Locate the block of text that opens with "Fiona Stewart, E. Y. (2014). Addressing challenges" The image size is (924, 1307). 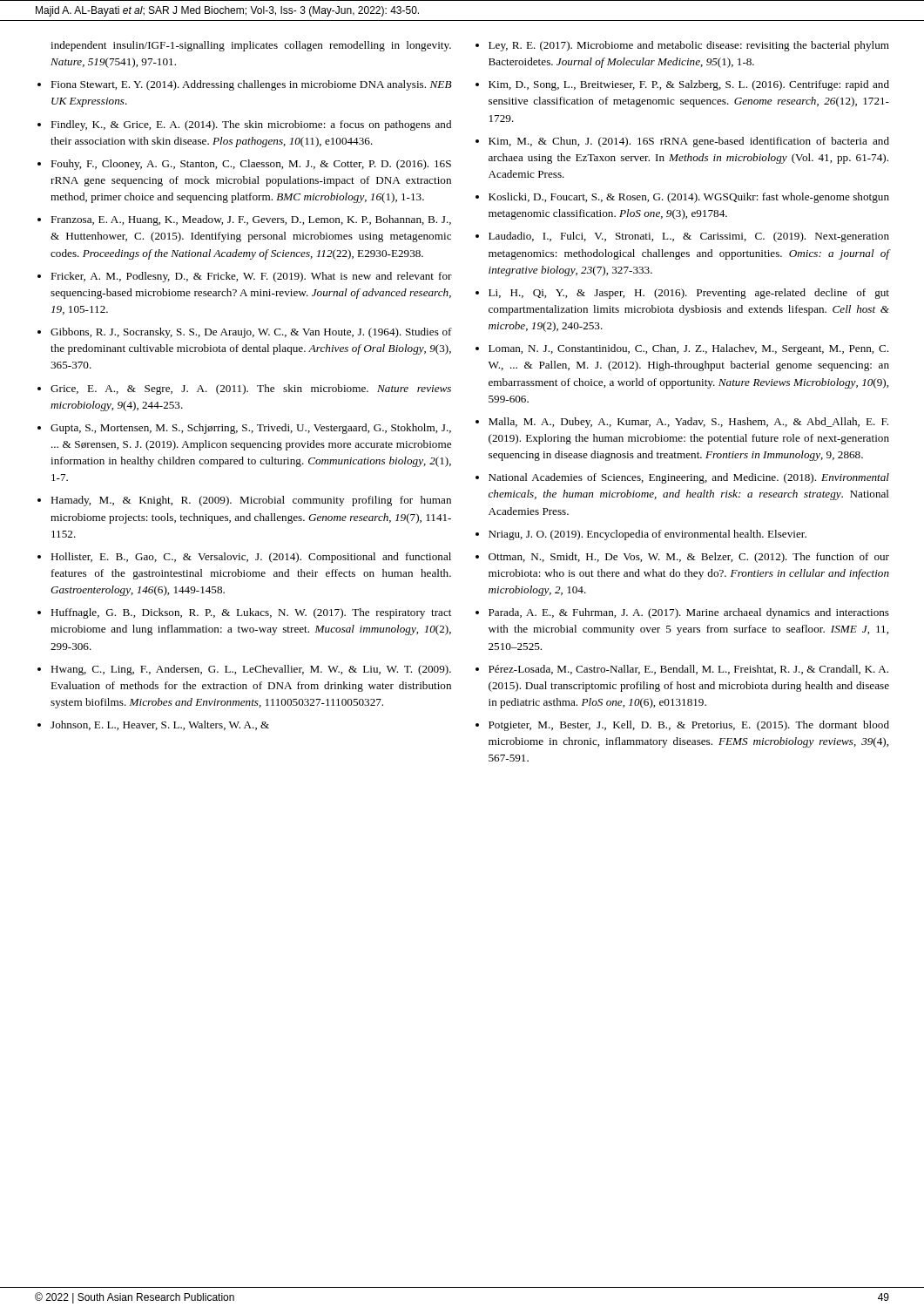point(251,93)
